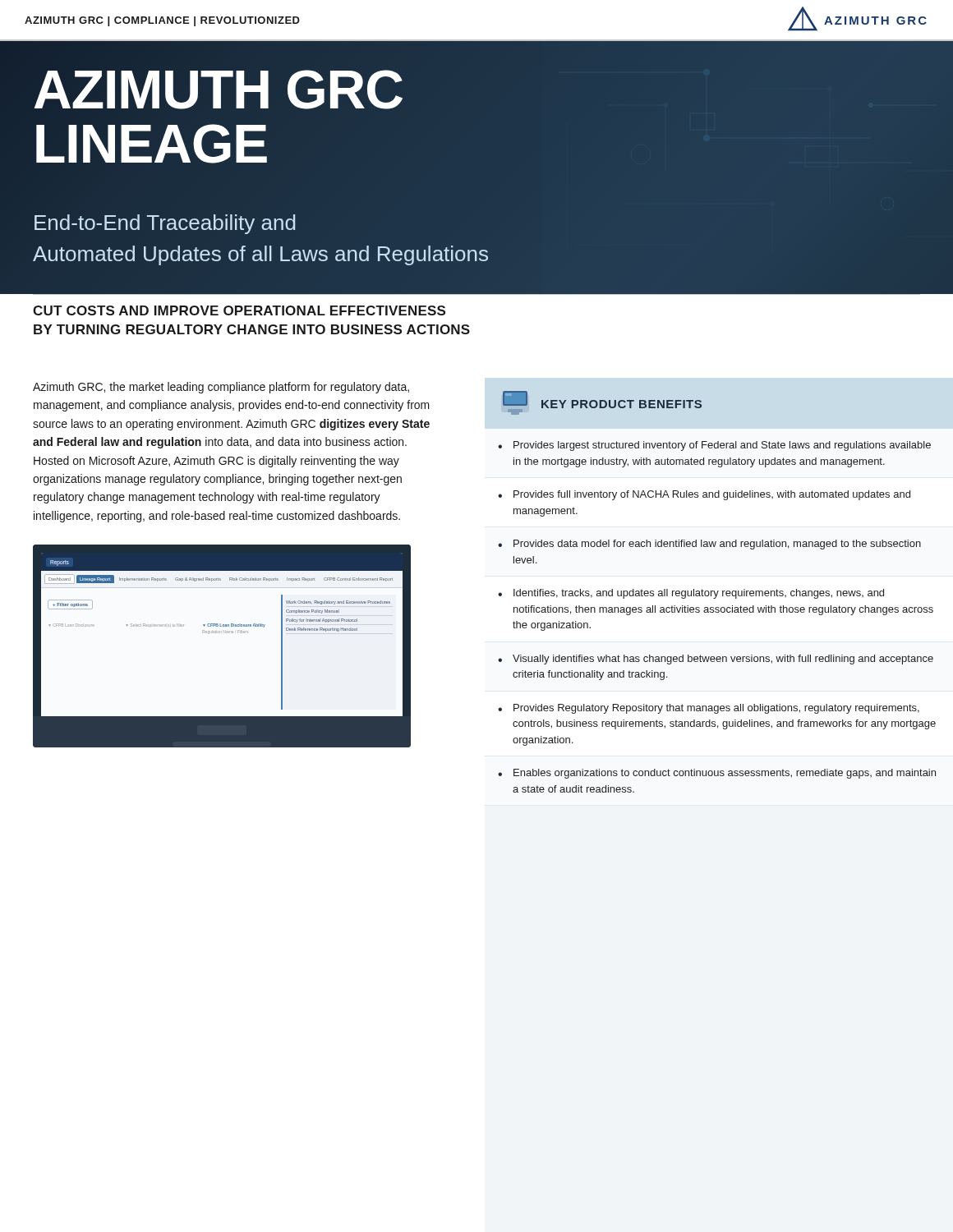Select the element starting "• Identifies, tracks, and updates"
The width and height of the screenshot is (953, 1232).
(718, 609)
